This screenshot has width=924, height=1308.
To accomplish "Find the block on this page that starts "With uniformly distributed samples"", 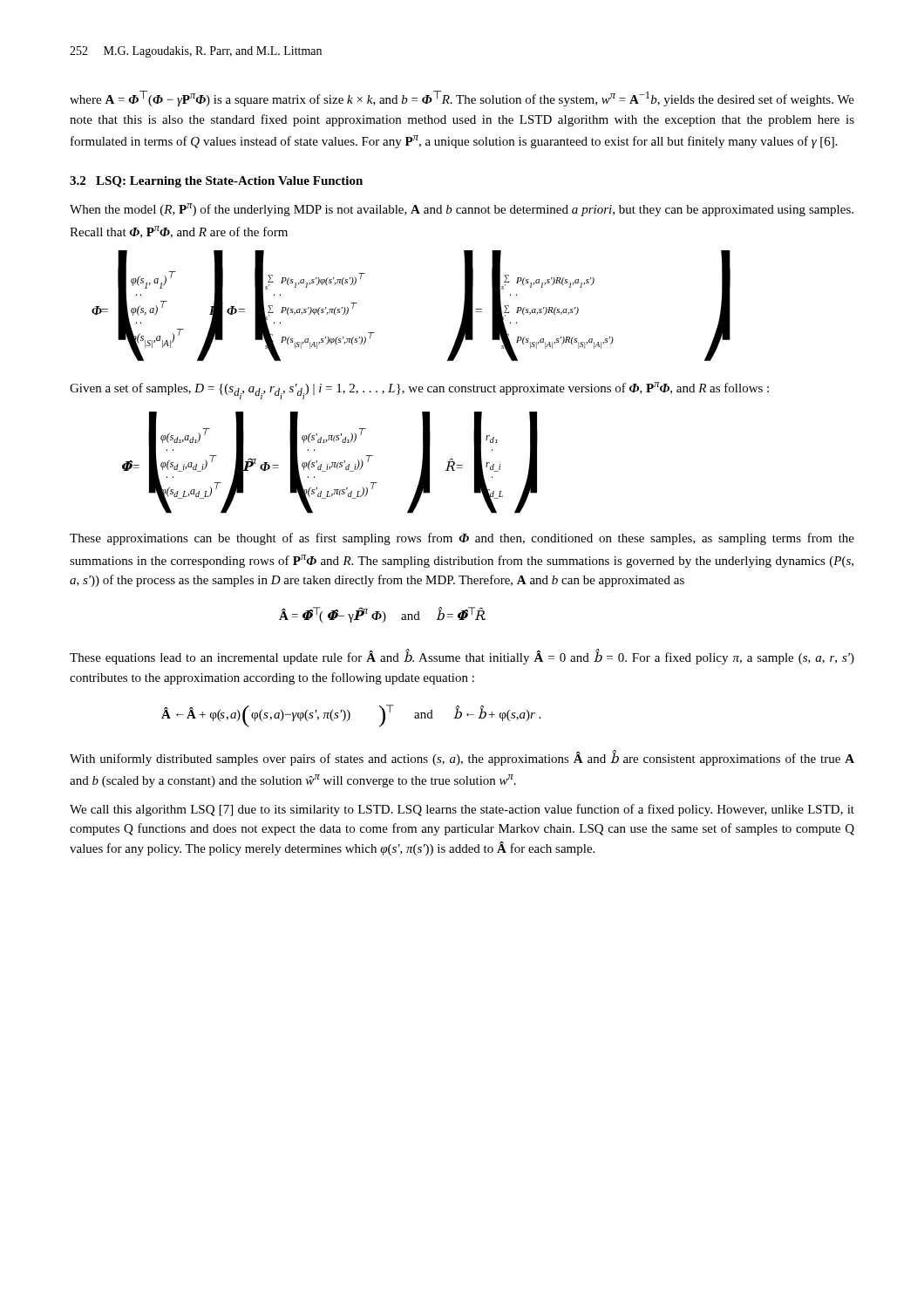I will tap(462, 803).
